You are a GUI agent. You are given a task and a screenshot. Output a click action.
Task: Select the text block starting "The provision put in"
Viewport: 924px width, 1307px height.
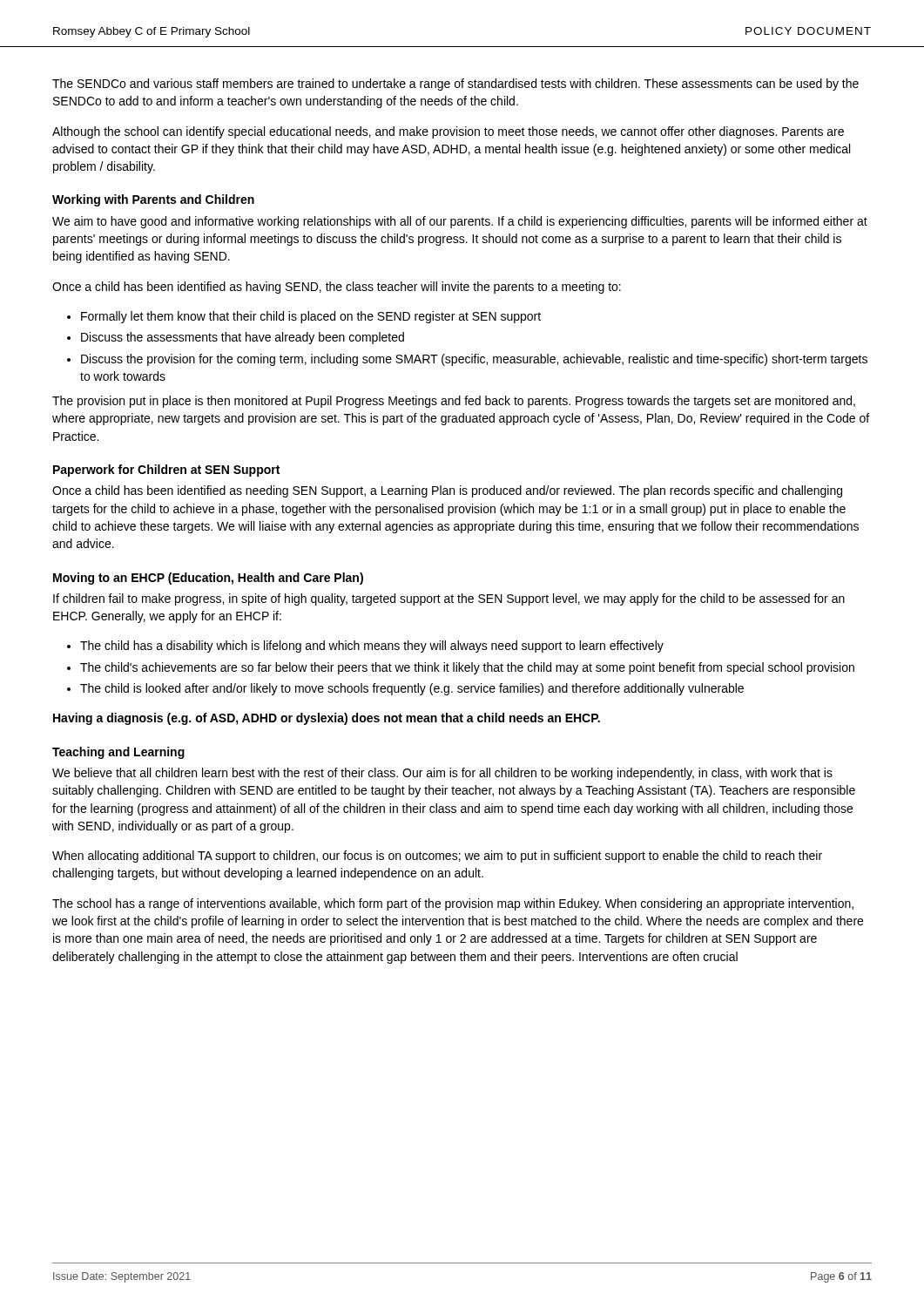pyautogui.click(x=462, y=419)
